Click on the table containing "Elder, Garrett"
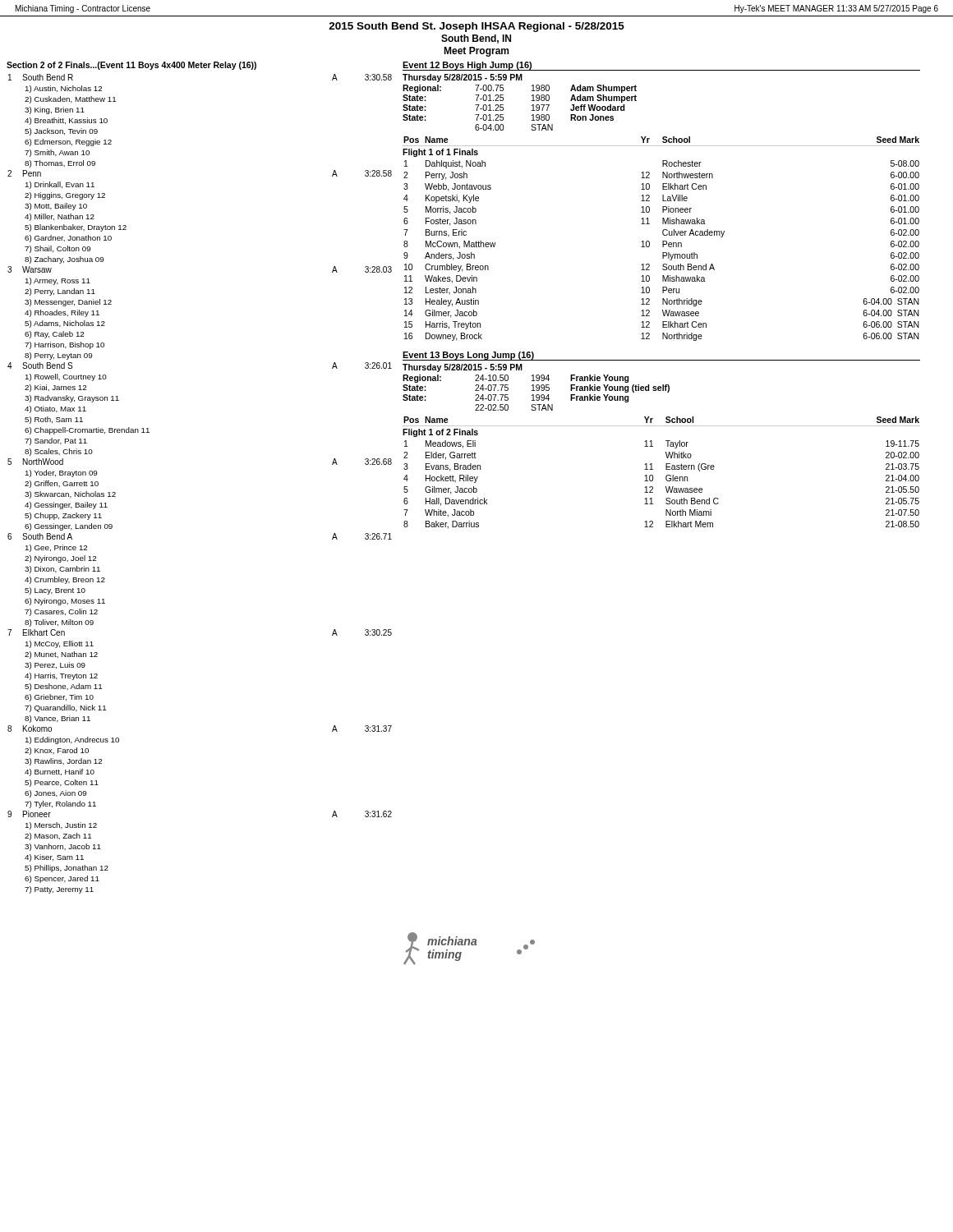The image size is (953, 1232). coord(661,472)
